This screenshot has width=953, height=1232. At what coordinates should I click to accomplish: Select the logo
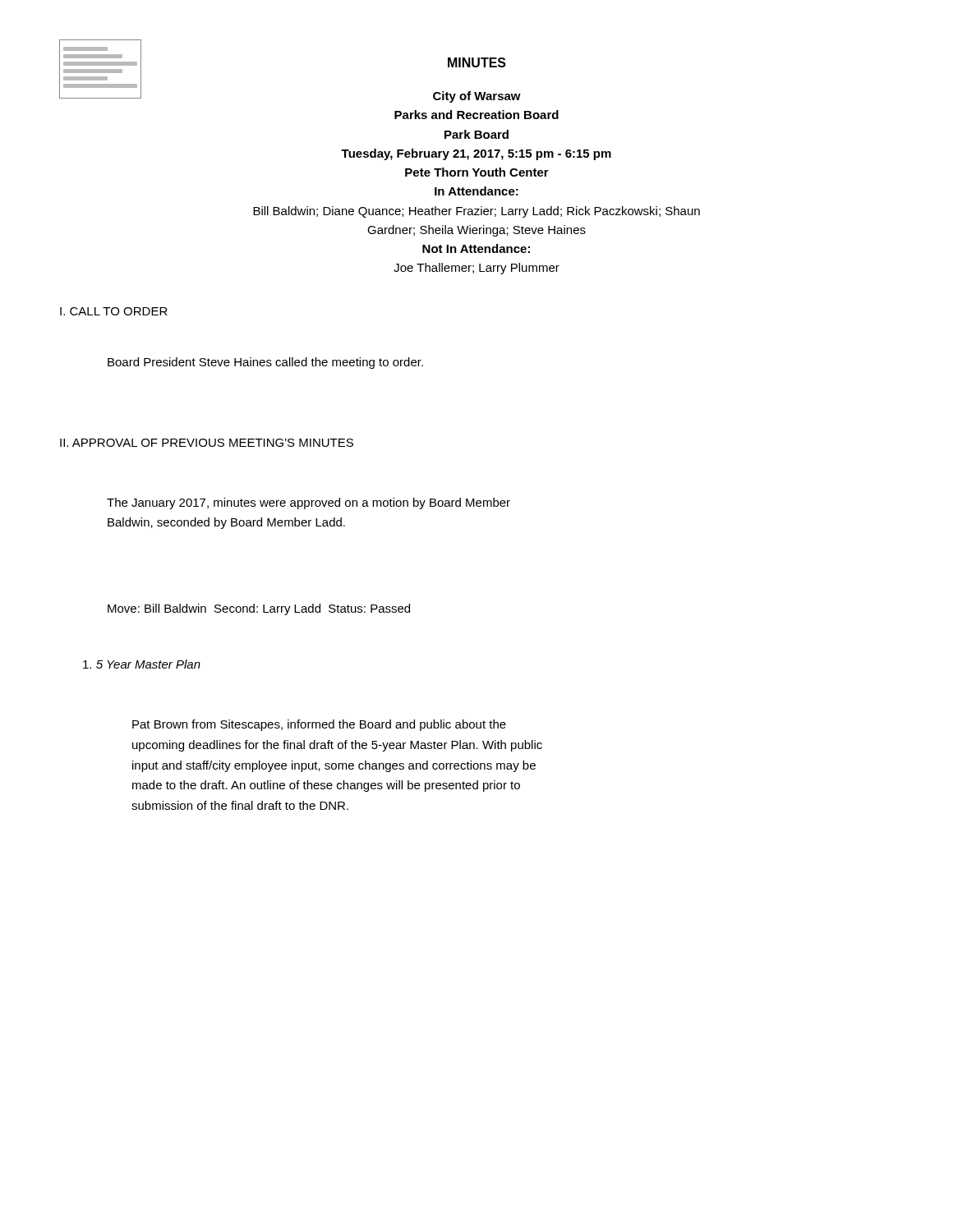pyautogui.click(x=100, y=69)
